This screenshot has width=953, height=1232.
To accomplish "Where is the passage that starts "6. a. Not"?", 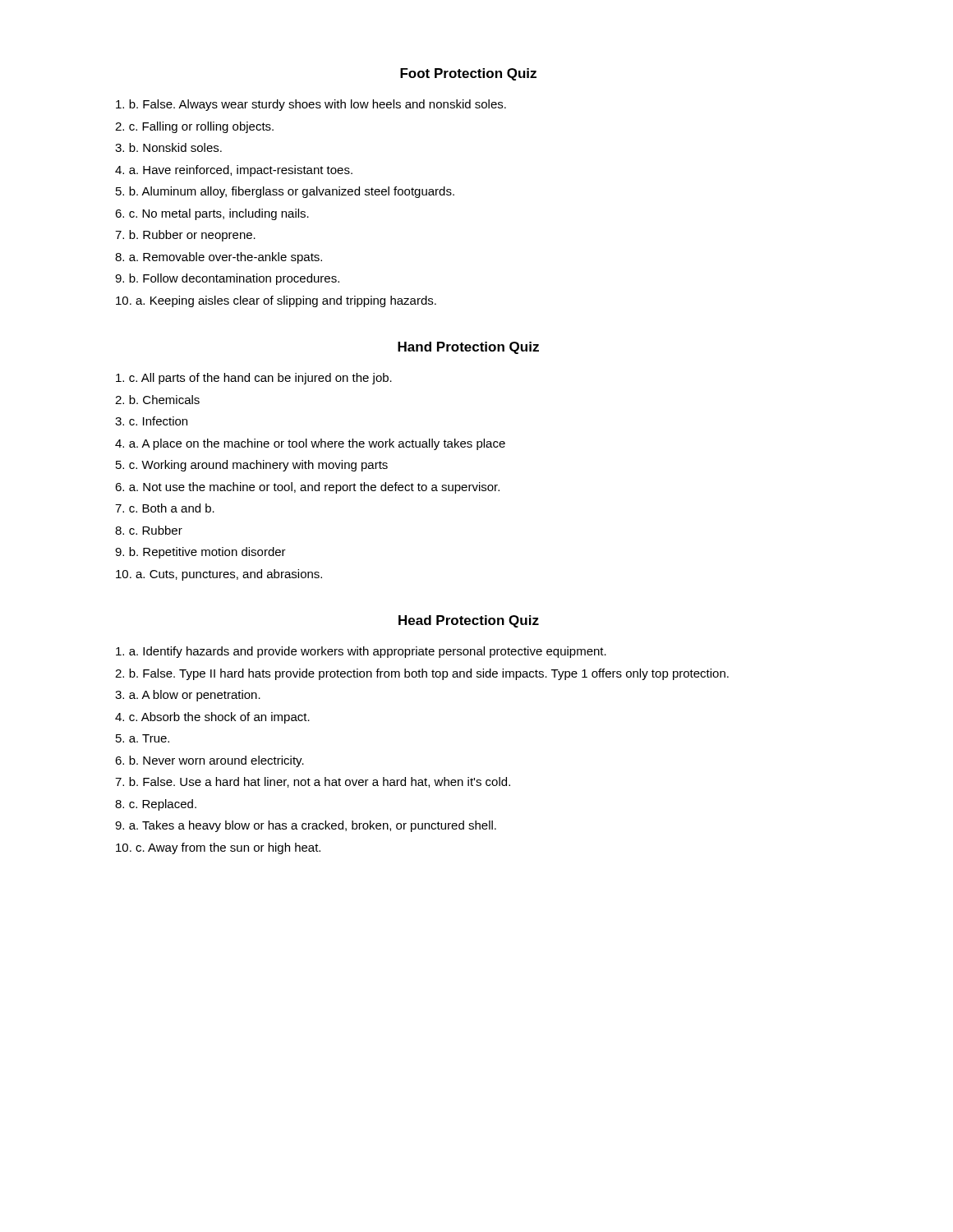I will (x=308, y=486).
